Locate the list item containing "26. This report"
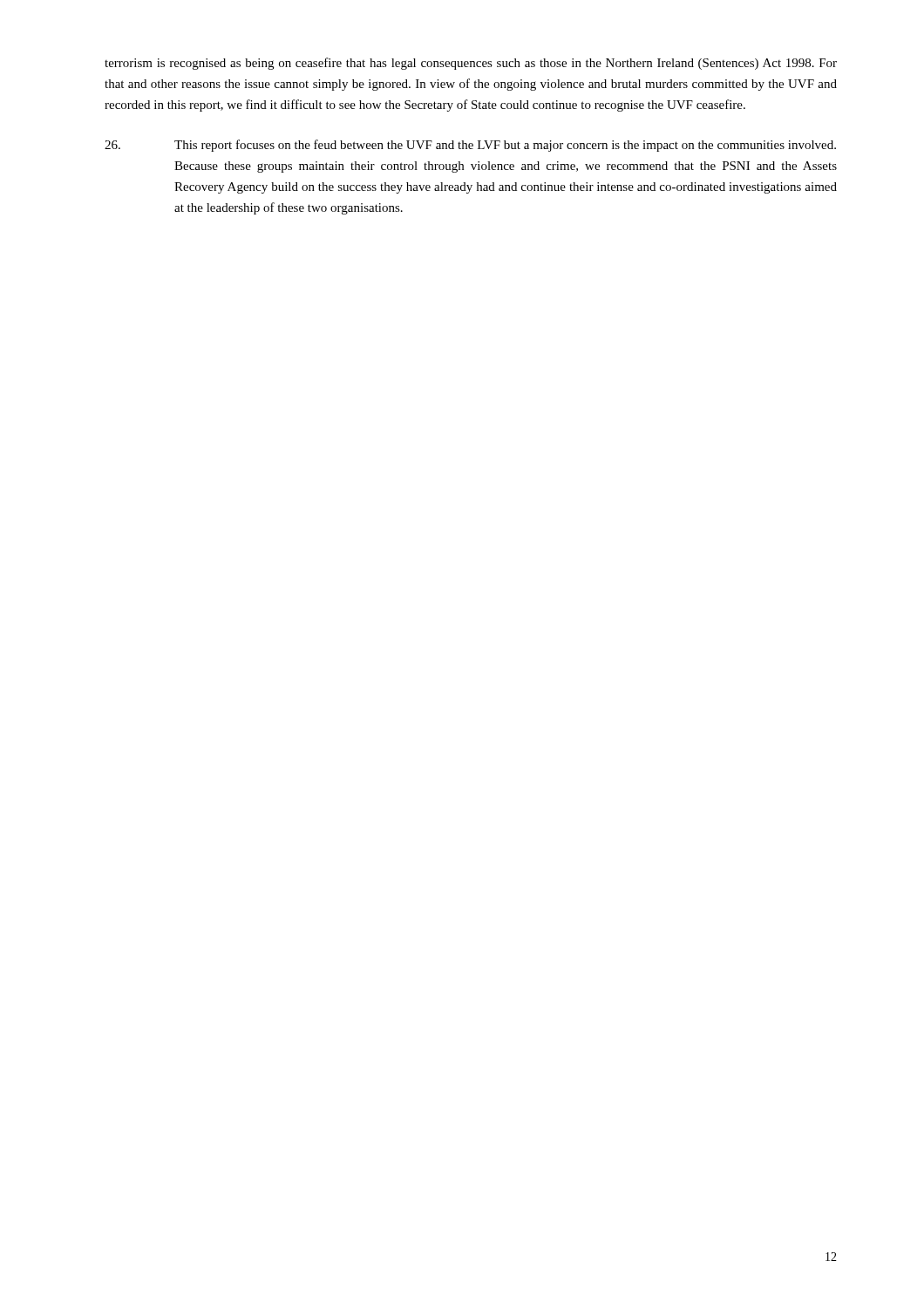This screenshot has width=924, height=1308. tap(471, 176)
